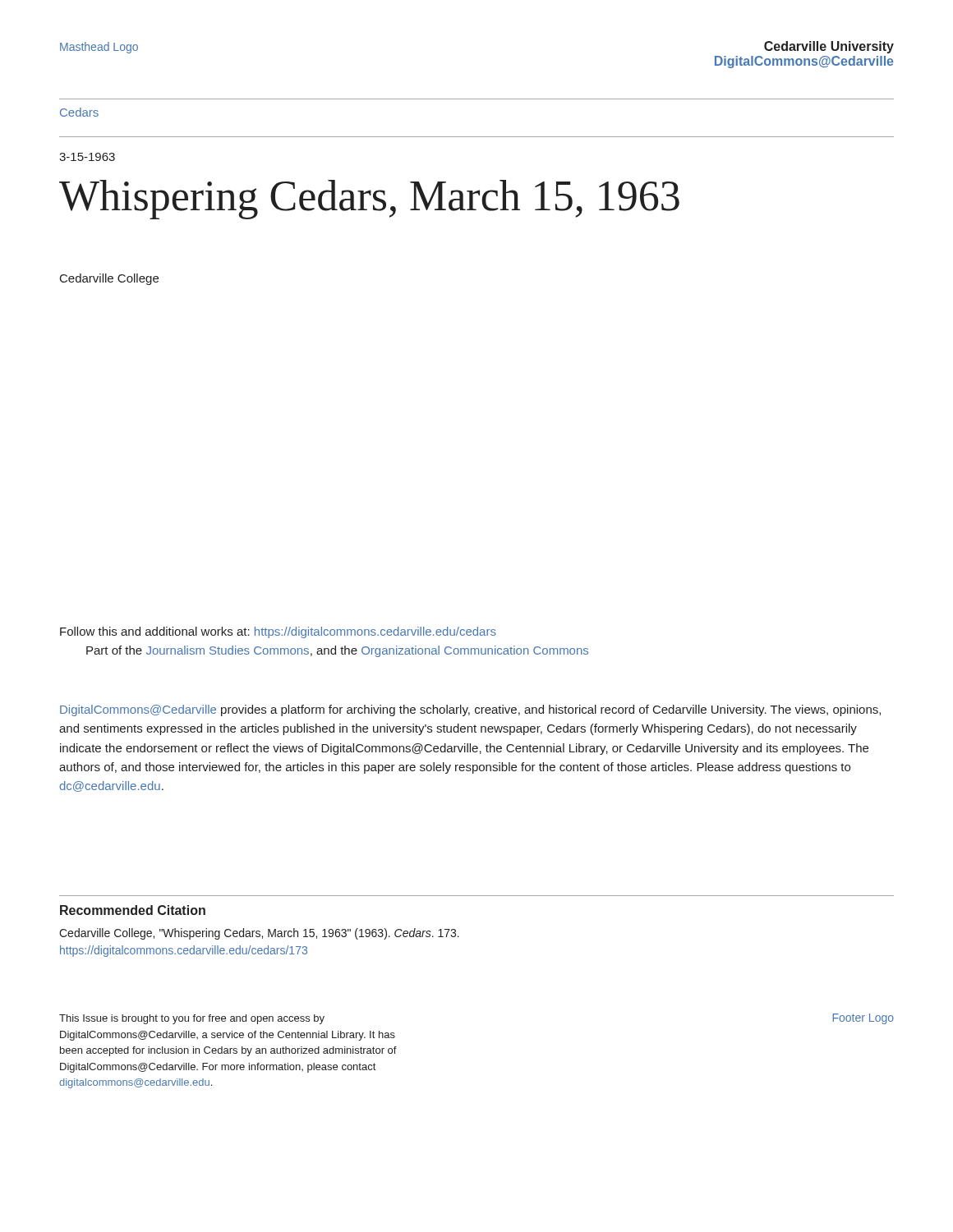Viewport: 953px width, 1232px height.
Task: Locate the section header containing "Recommended Citation"
Action: [x=133, y=910]
